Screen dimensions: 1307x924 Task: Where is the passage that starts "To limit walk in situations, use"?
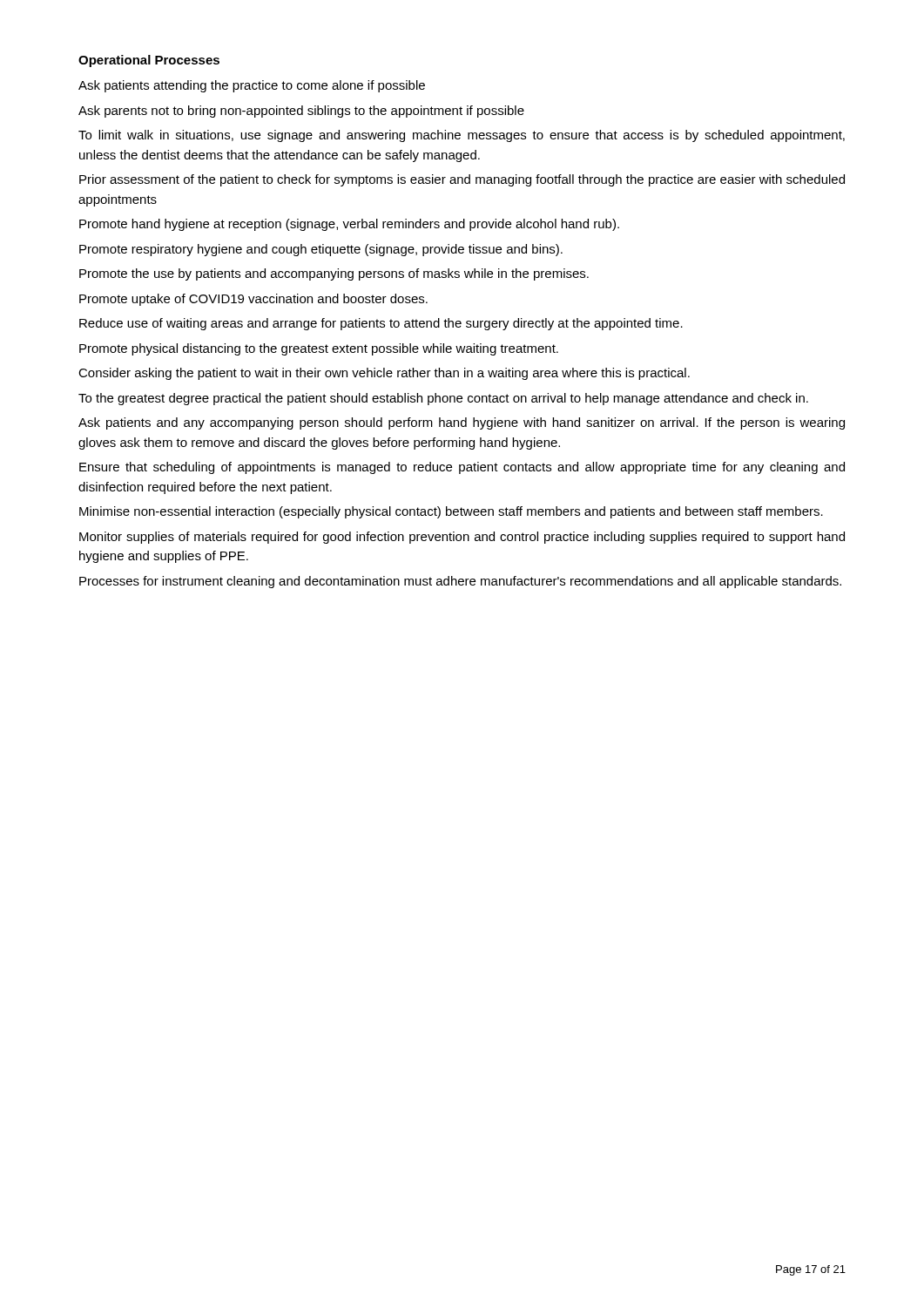462,144
